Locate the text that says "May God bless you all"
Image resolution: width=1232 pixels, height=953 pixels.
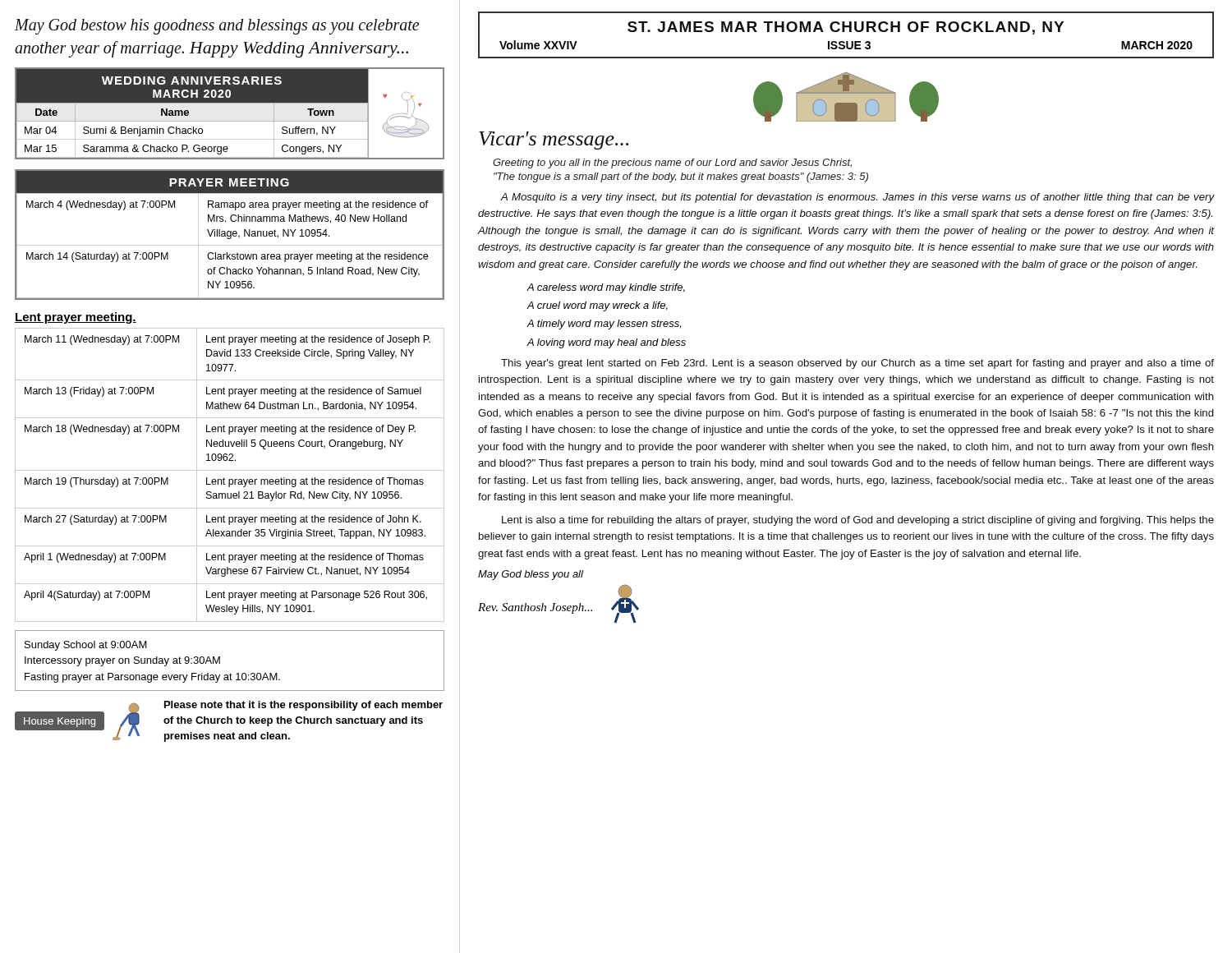coord(531,574)
